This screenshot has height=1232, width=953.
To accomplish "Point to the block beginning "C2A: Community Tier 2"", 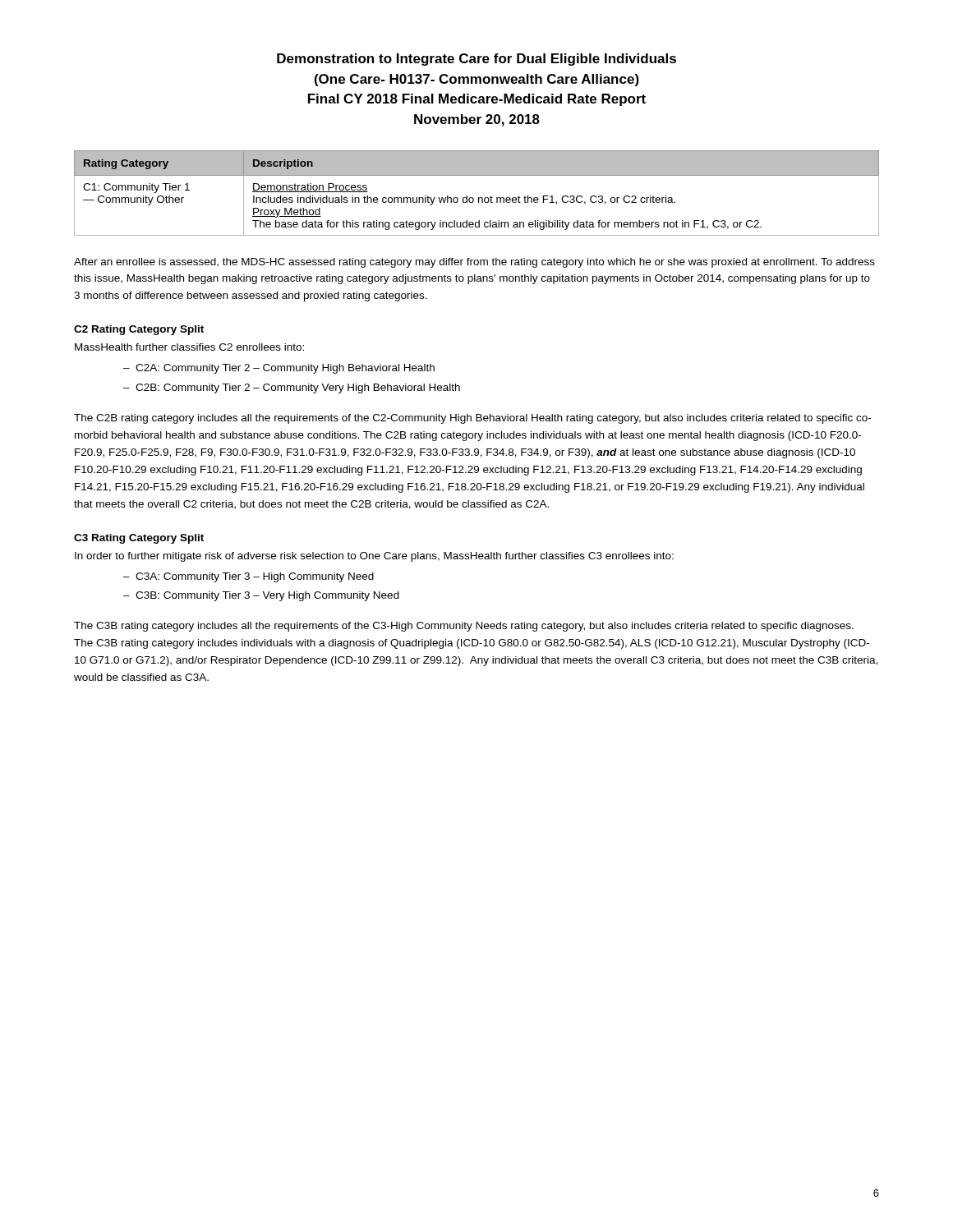I will click(285, 368).
